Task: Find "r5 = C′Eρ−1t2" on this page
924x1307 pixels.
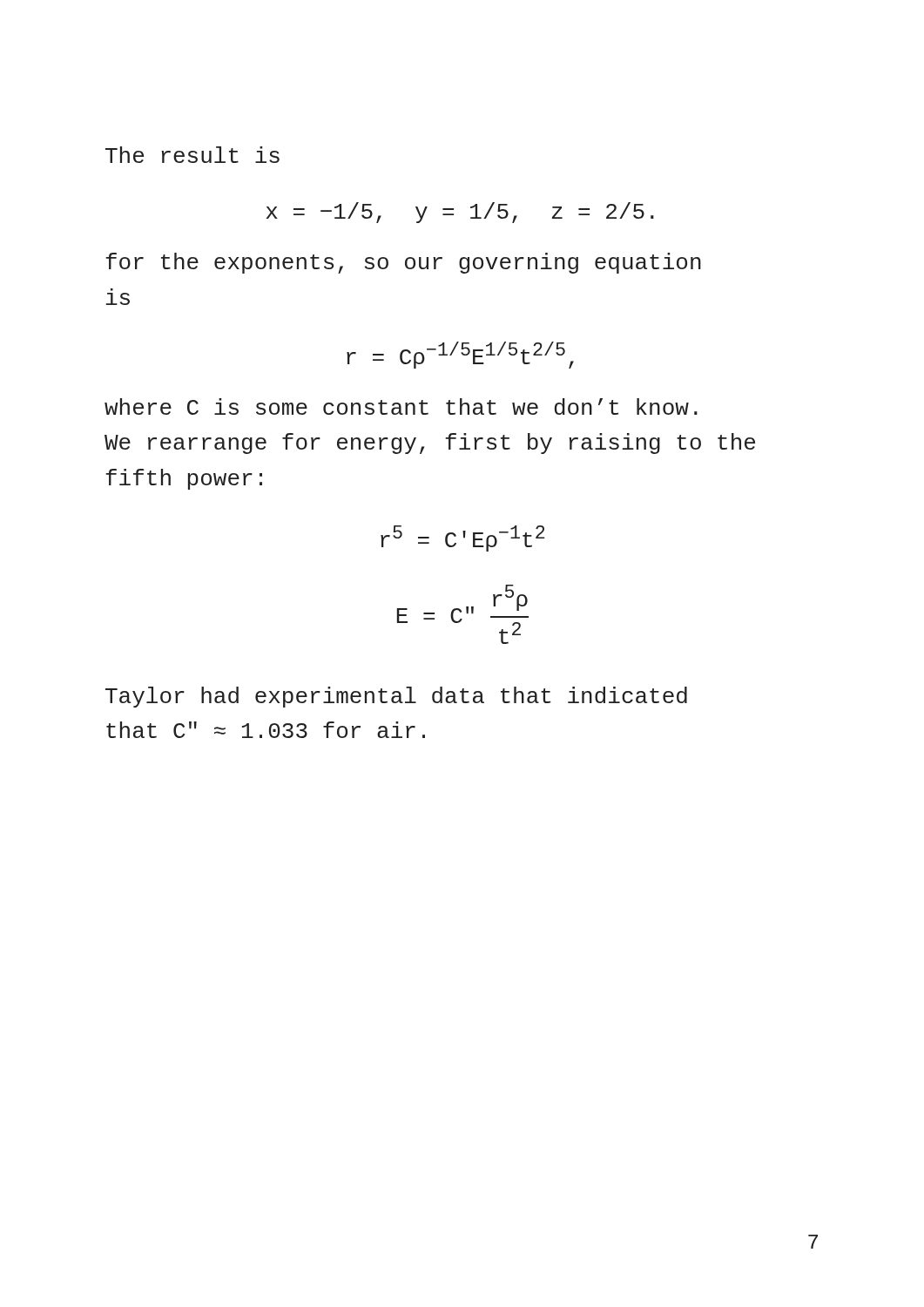Action: 462,538
